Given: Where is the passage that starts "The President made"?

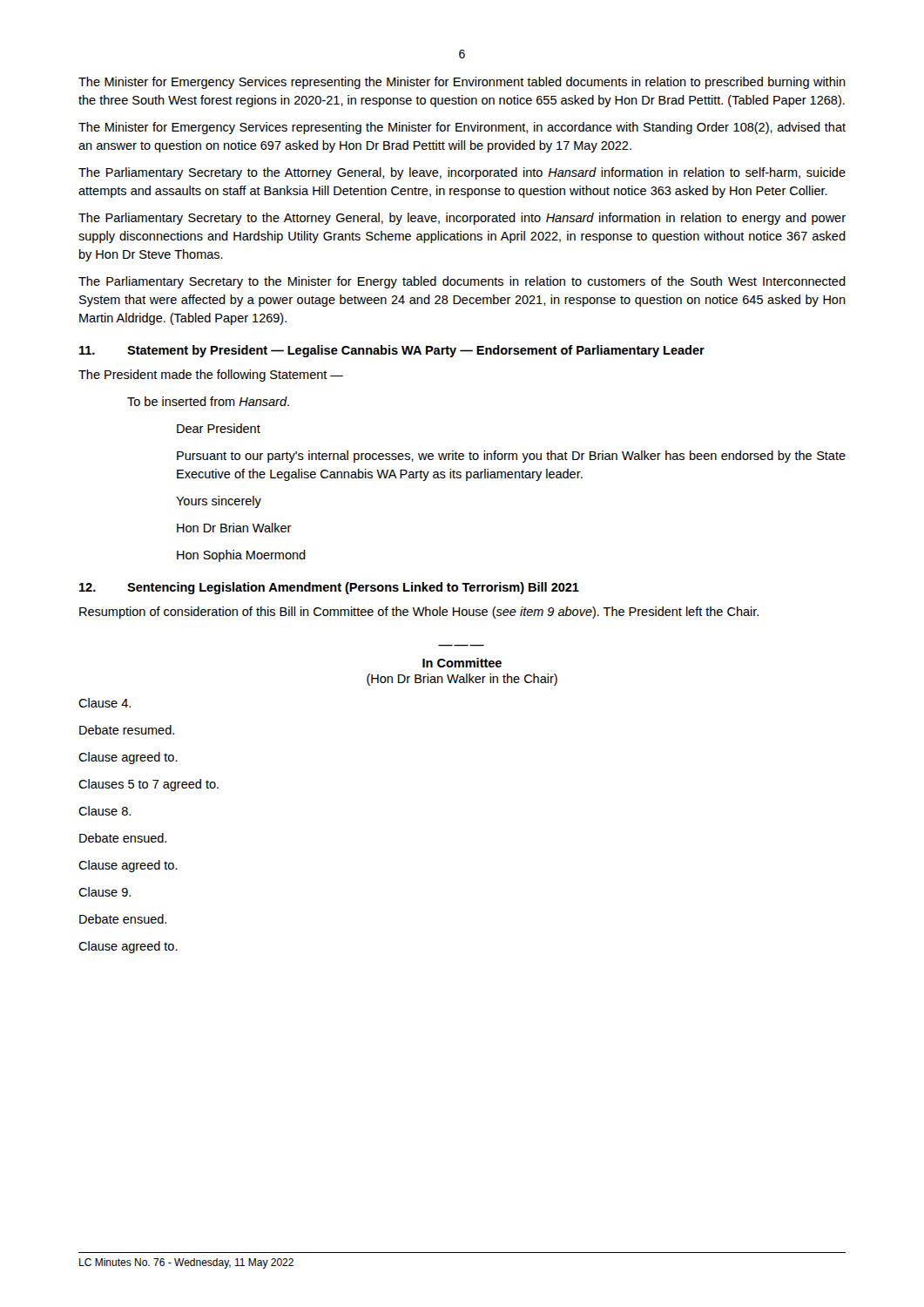Looking at the screenshot, I should [x=211, y=376].
